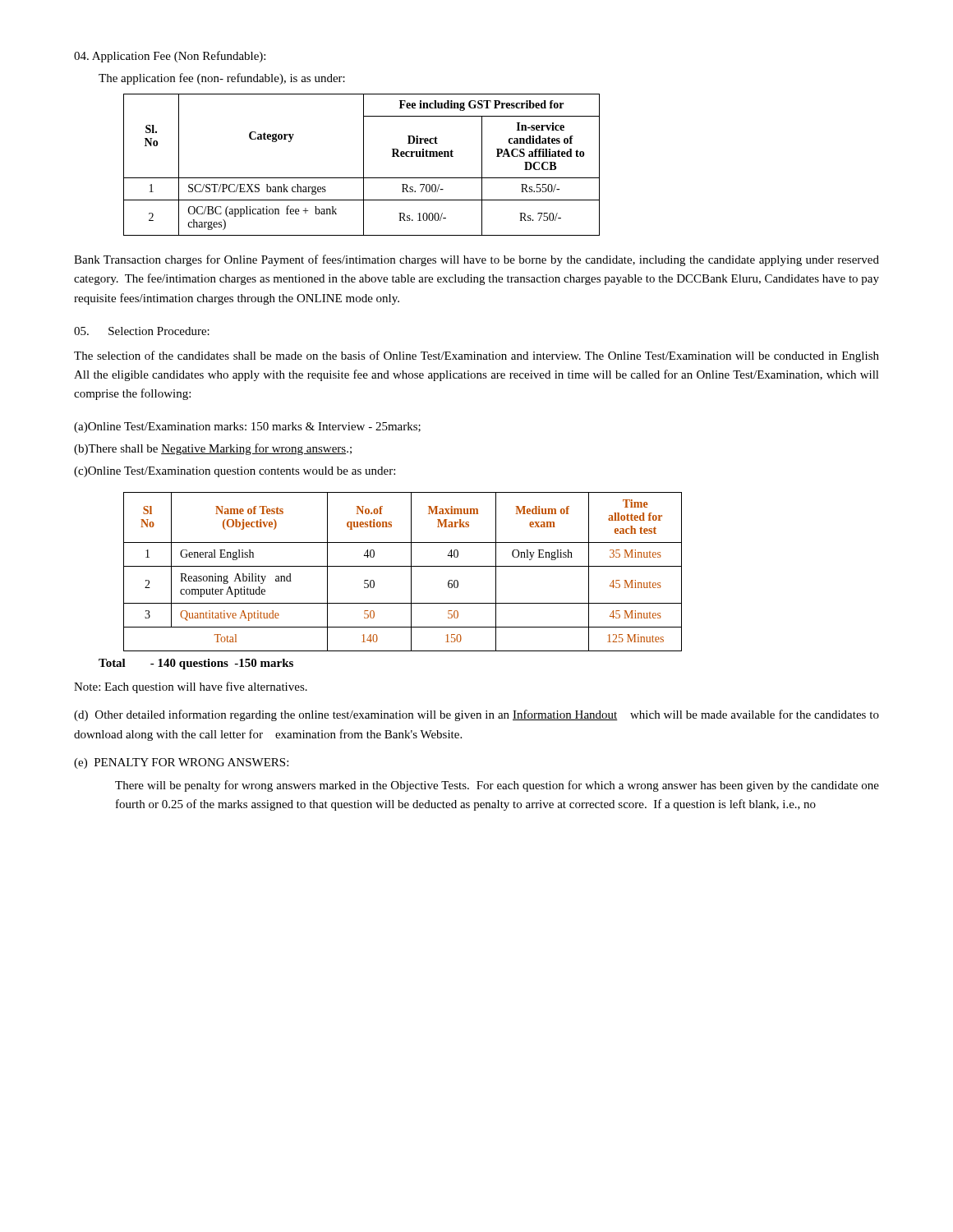Locate the block of text that opens with "Bank Transaction charges for Online Payment of"
The image size is (953, 1232).
(476, 279)
